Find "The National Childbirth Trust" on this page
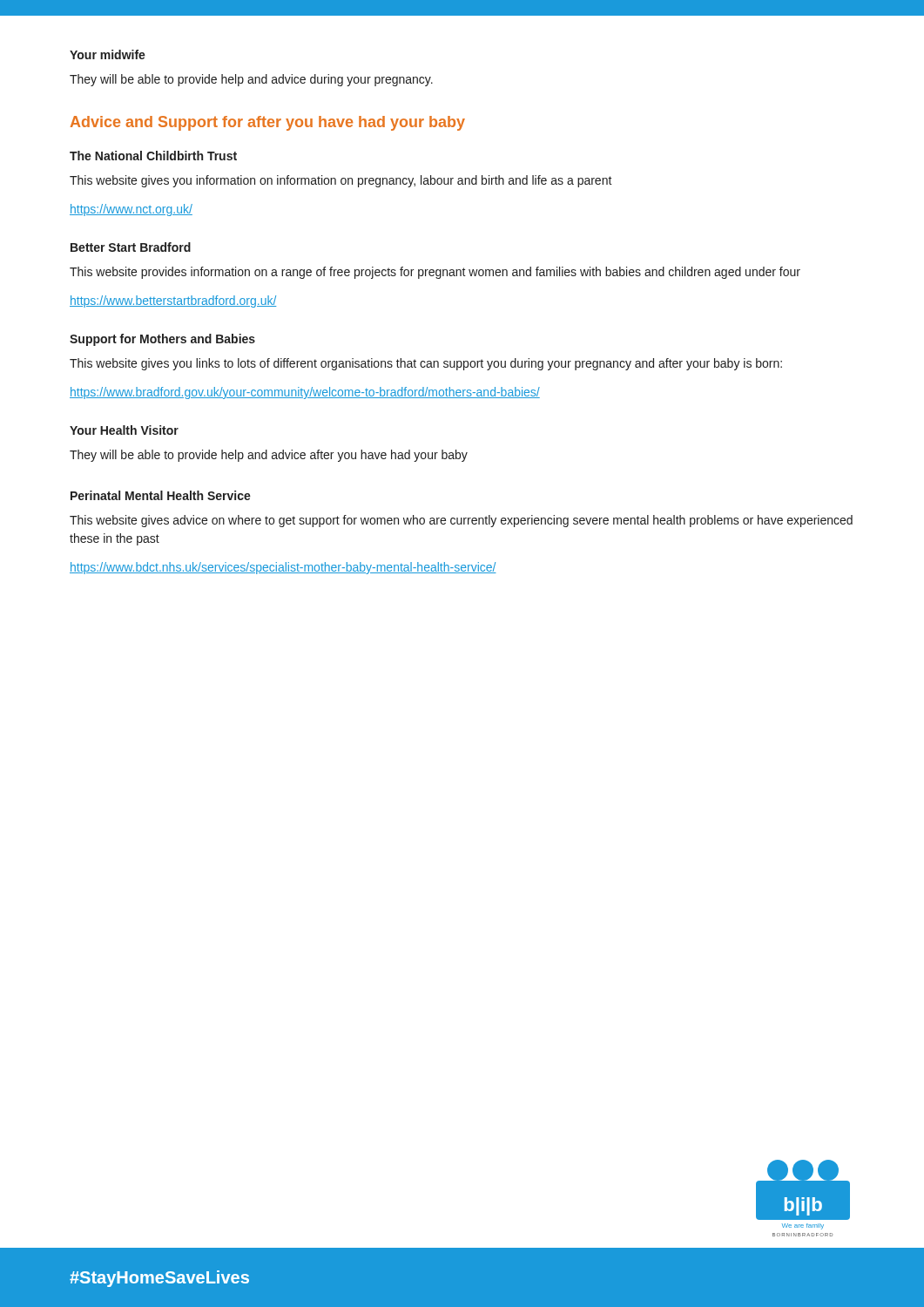Screen dimensions: 1307x924 pos(153,156)
